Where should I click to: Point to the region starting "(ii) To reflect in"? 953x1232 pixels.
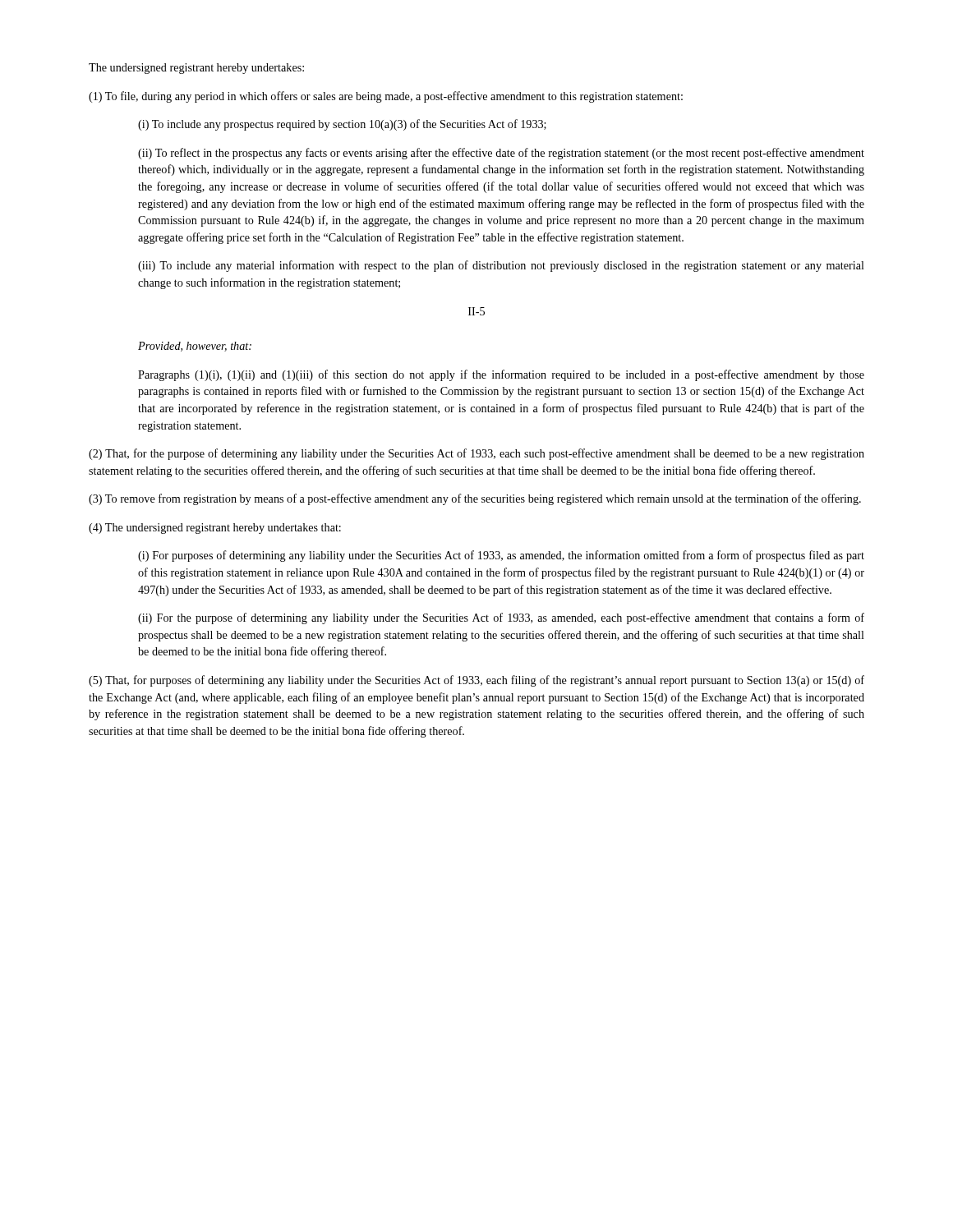coord(501,195)
